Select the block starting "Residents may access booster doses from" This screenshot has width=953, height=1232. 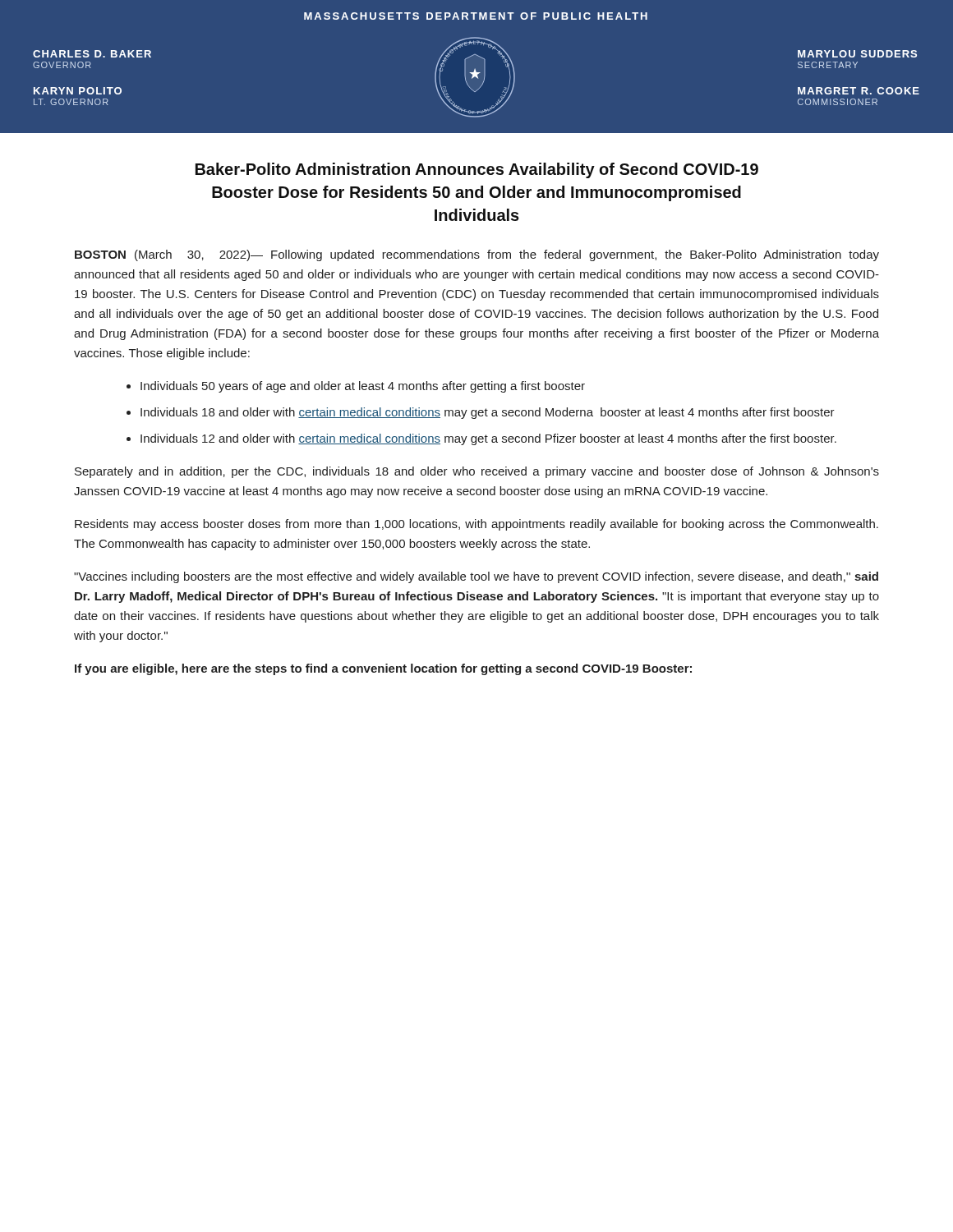coord(476,534)
